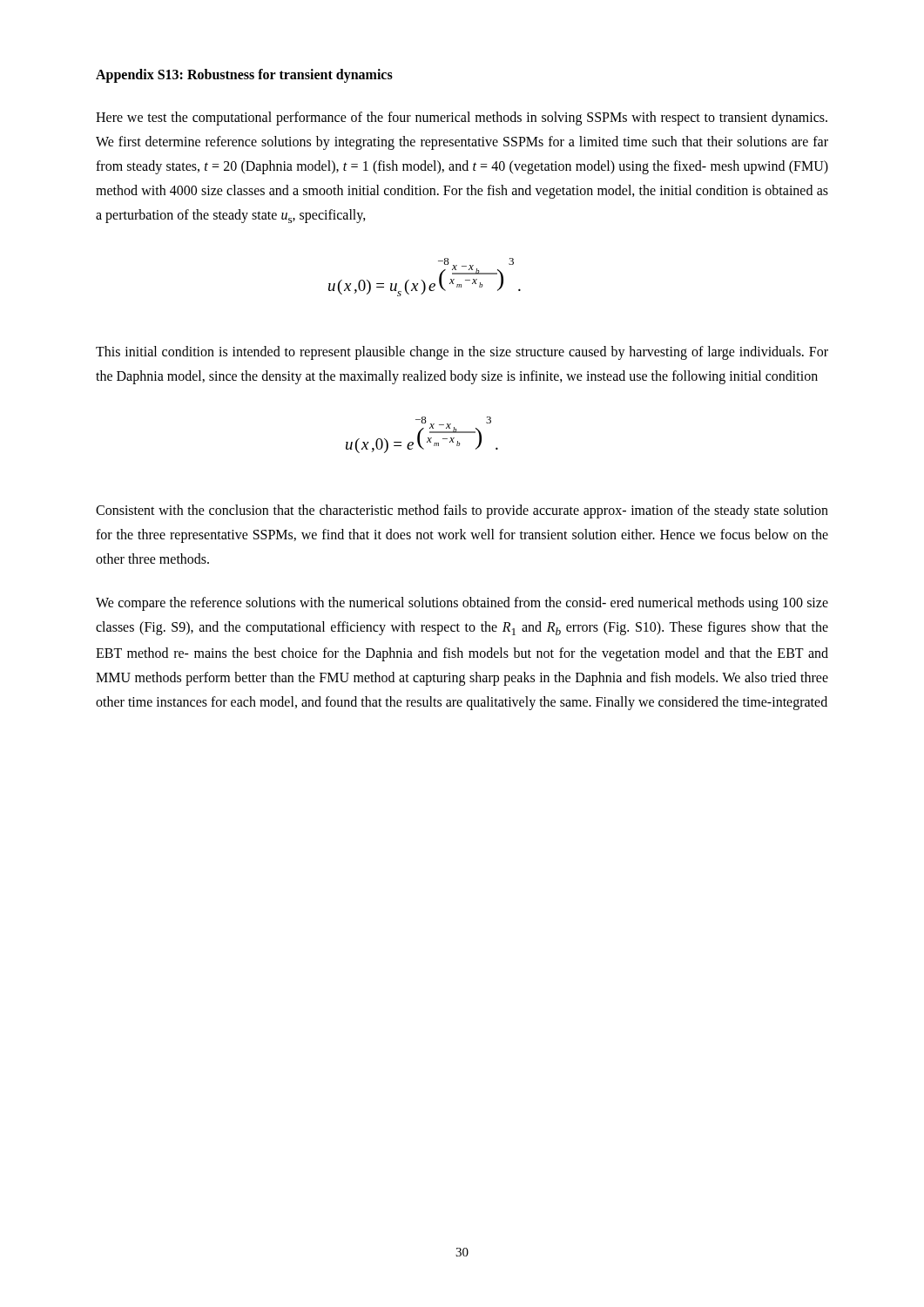Screen dimensions: 1307x924
Task: Select the element starting "Consistent with the"
Action: click(462, 534)
